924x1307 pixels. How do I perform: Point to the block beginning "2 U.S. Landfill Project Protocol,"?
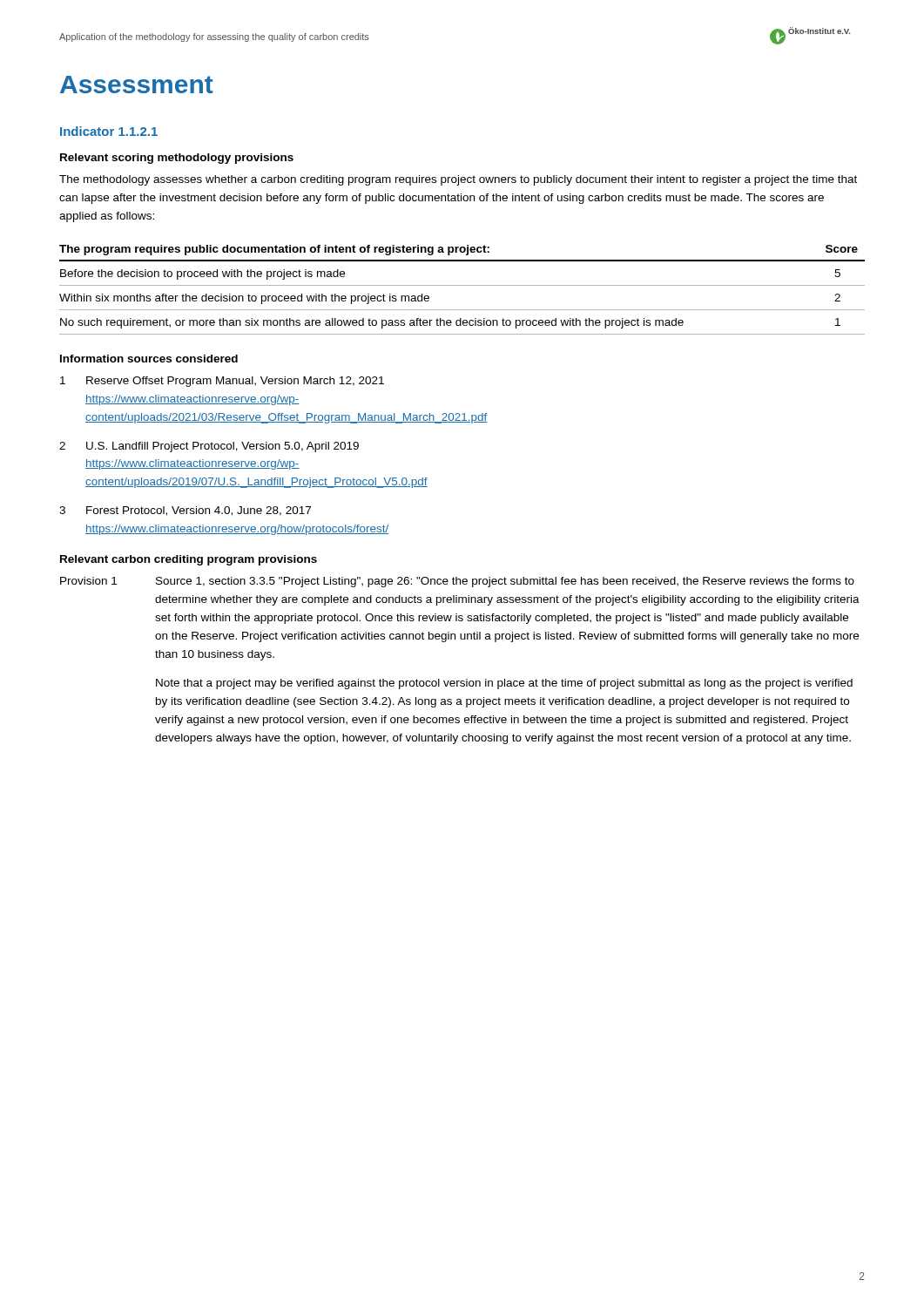click(209, 447)
